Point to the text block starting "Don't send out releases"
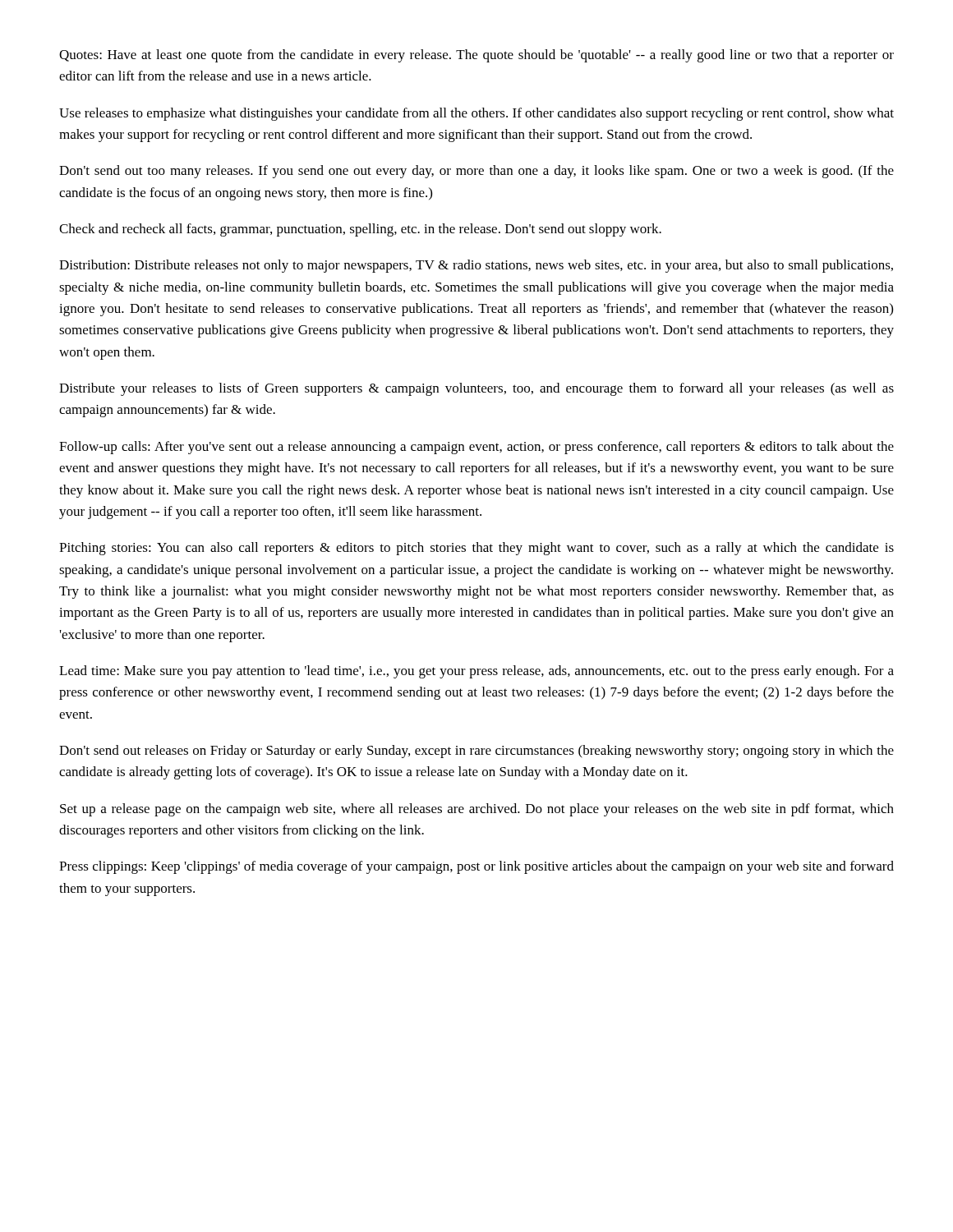This screenshot has height=1232, width=953. point(476,761)
